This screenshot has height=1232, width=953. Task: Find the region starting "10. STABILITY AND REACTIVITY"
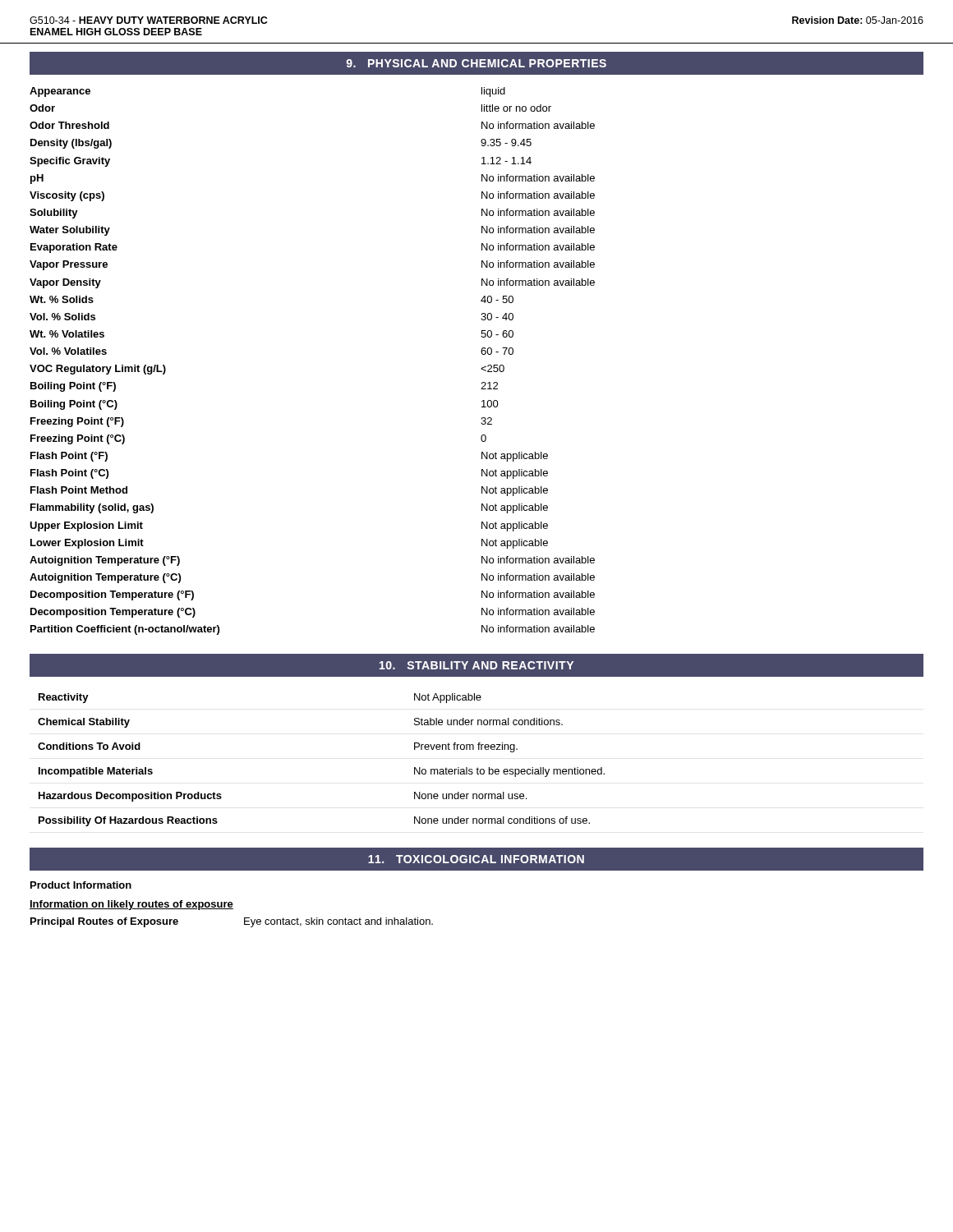[476, 665]
